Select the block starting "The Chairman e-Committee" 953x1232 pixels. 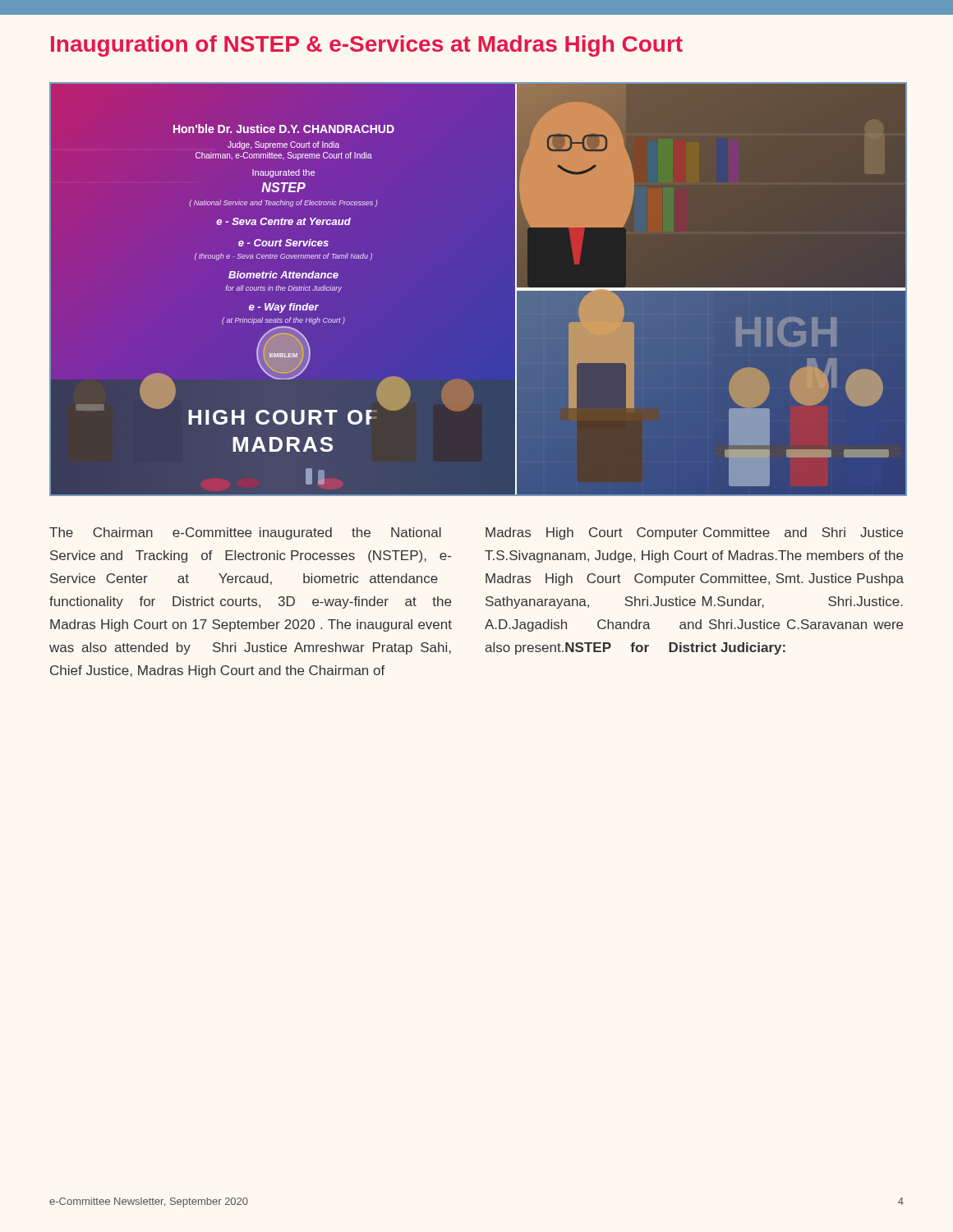[x=251, y=602]
